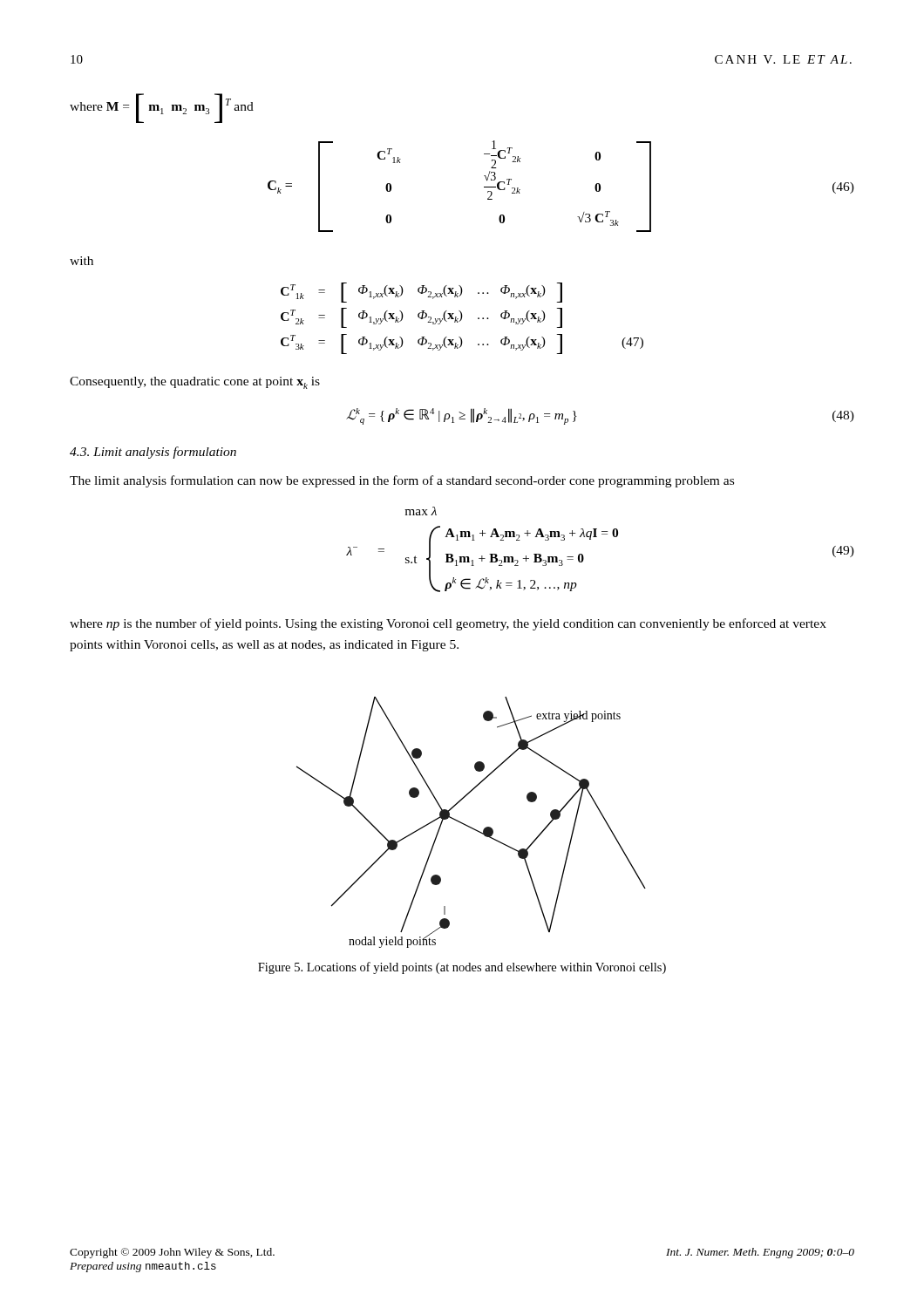Image resolution: width=924 pixels, height=1308 pixels.
Task: Click on the block starting "Ck = CT1k −12CT2k 0 0"
Action: 561,187
